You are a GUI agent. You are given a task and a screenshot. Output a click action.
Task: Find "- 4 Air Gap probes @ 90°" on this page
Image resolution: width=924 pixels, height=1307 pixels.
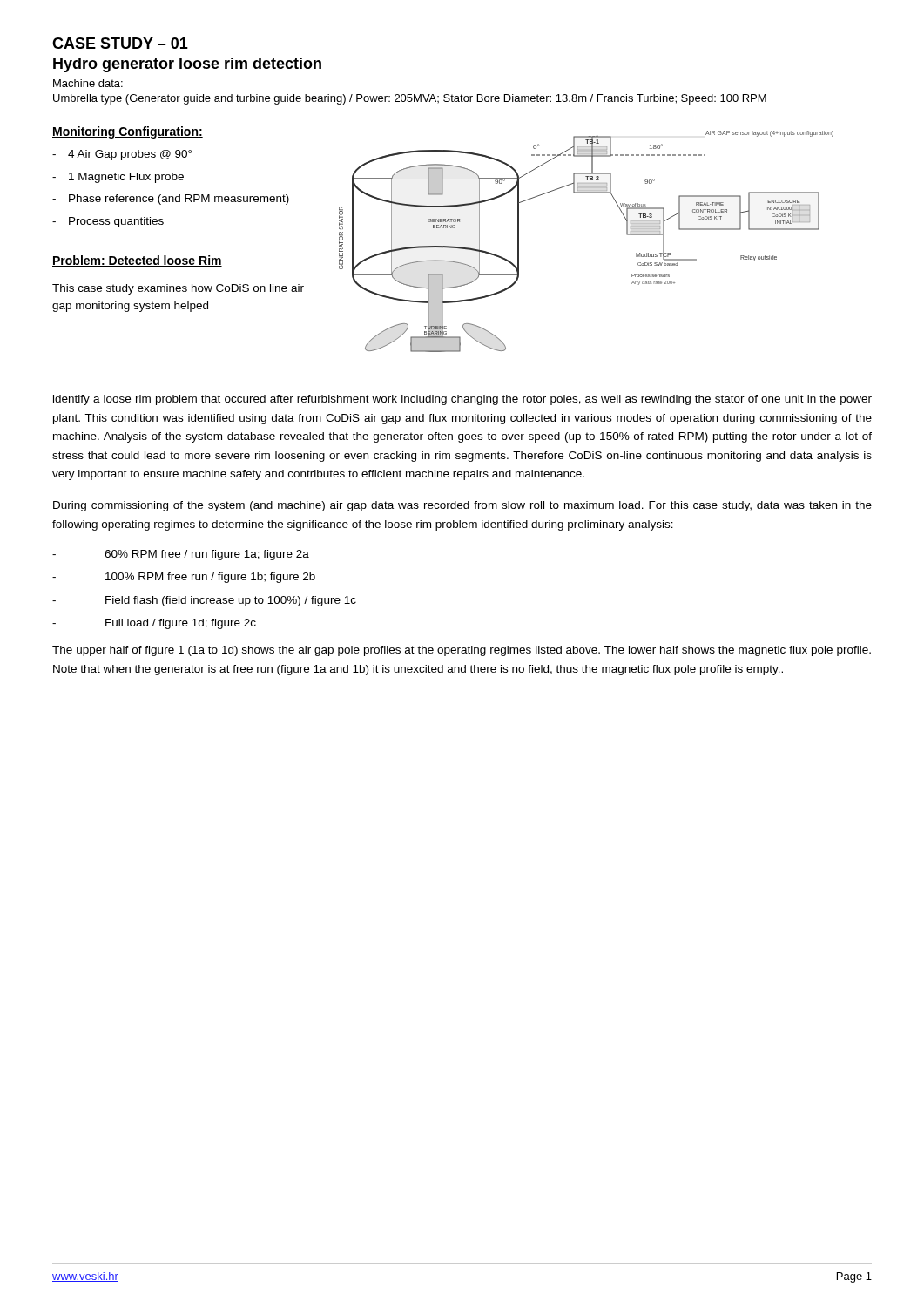point(122,154)
